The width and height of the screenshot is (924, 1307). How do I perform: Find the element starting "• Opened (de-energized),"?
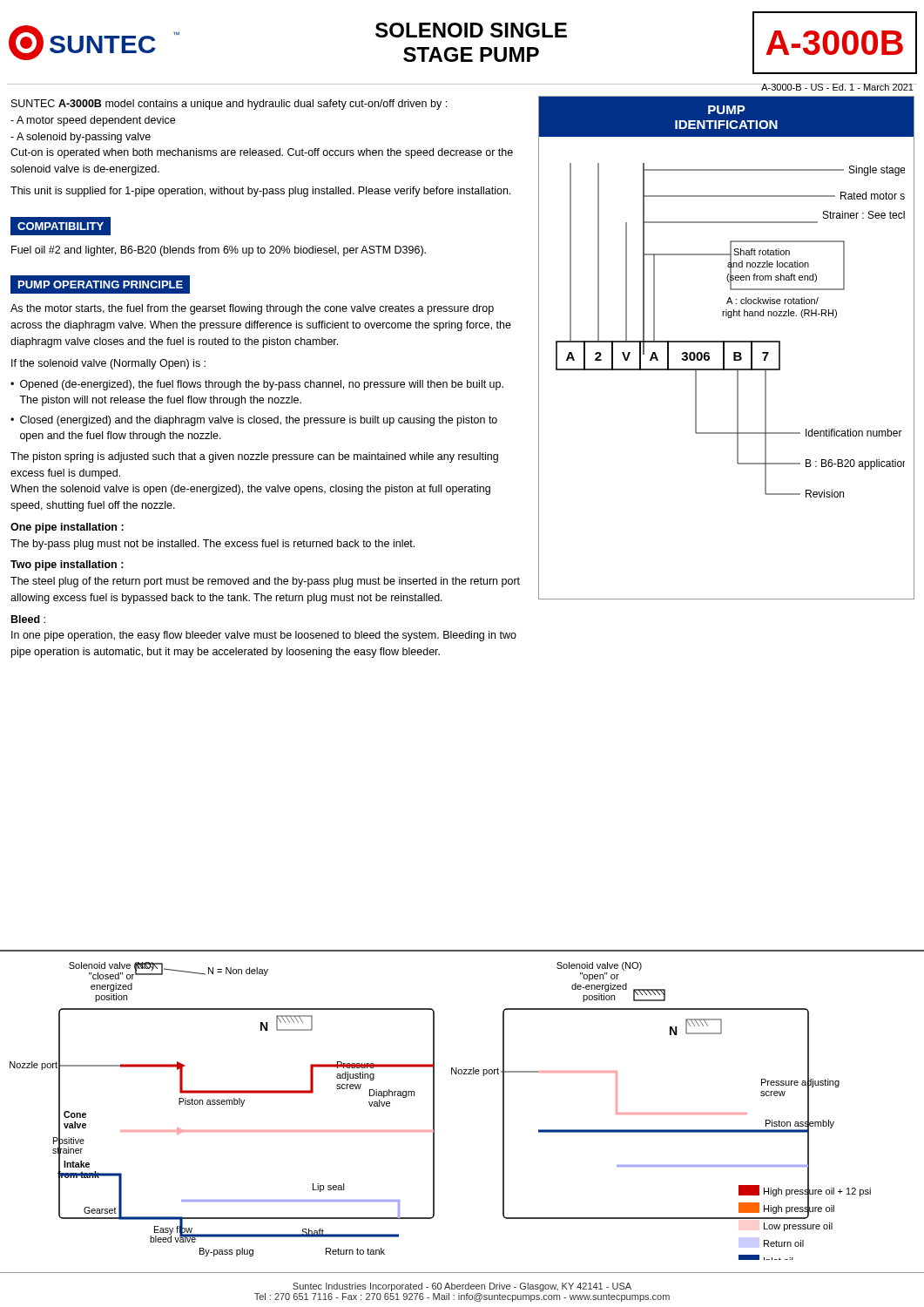pos(267,392)
